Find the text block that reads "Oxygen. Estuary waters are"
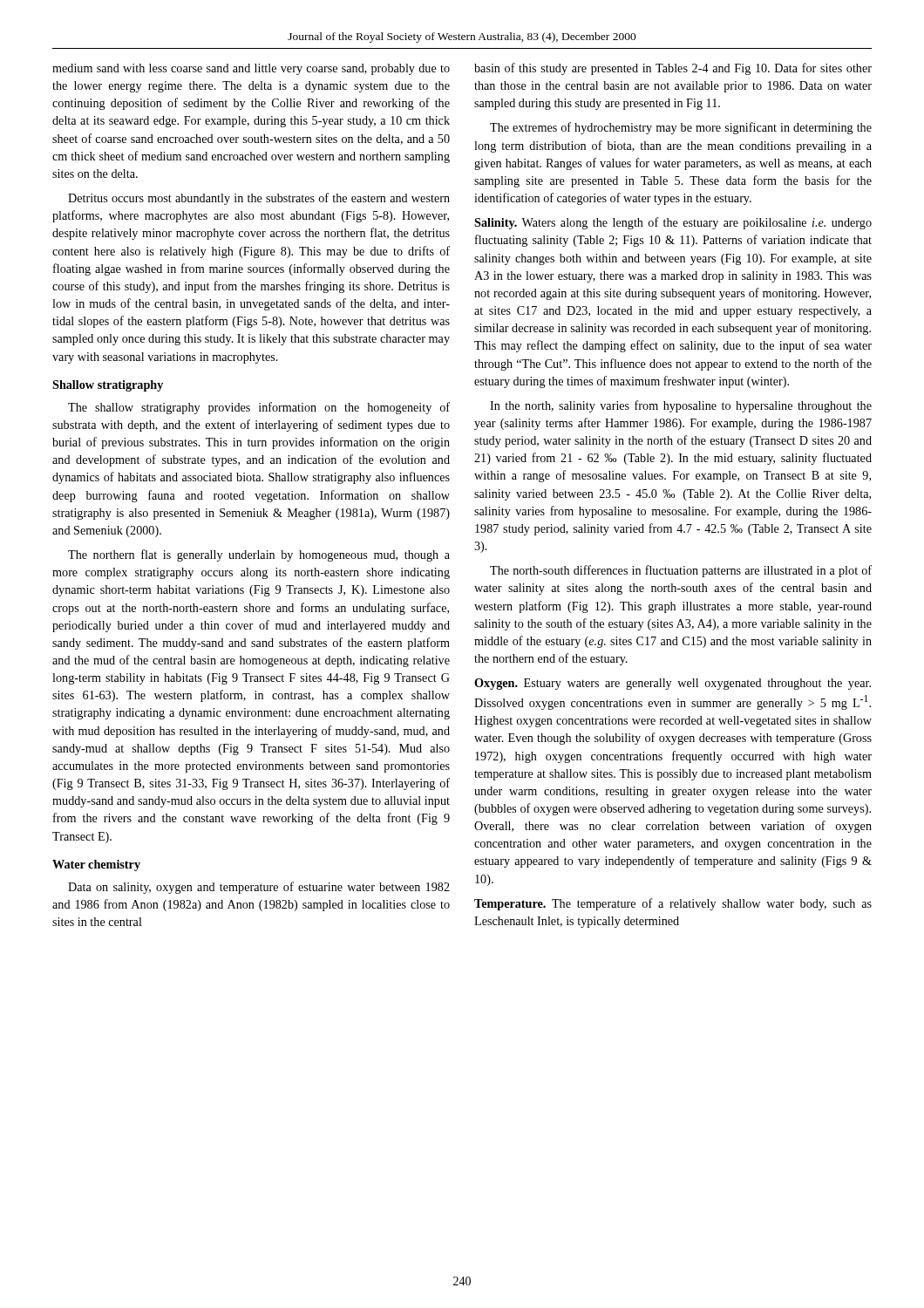 [x=673, y=781]
